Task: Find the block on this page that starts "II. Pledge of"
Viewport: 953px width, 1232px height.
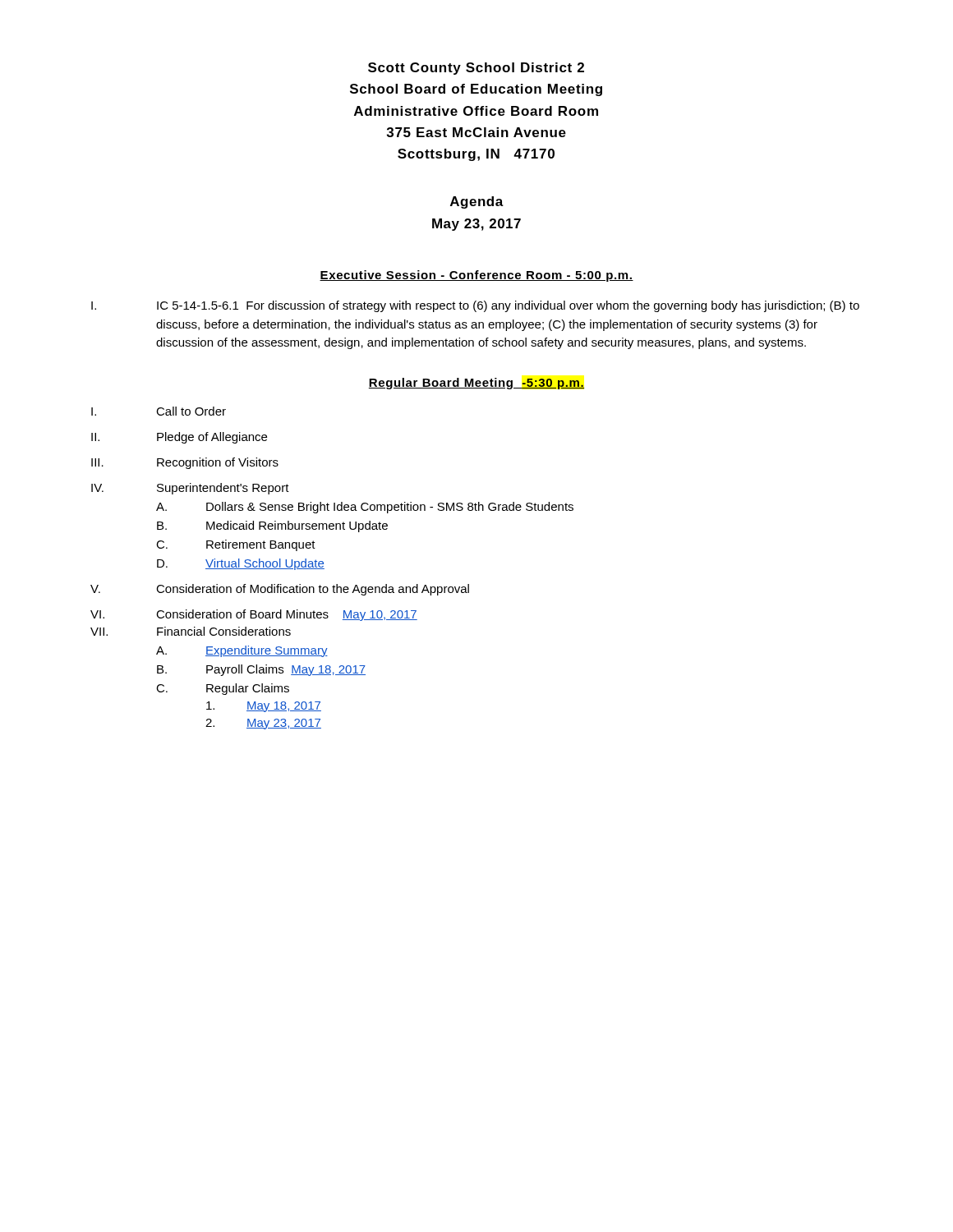Action: [179, 438]
